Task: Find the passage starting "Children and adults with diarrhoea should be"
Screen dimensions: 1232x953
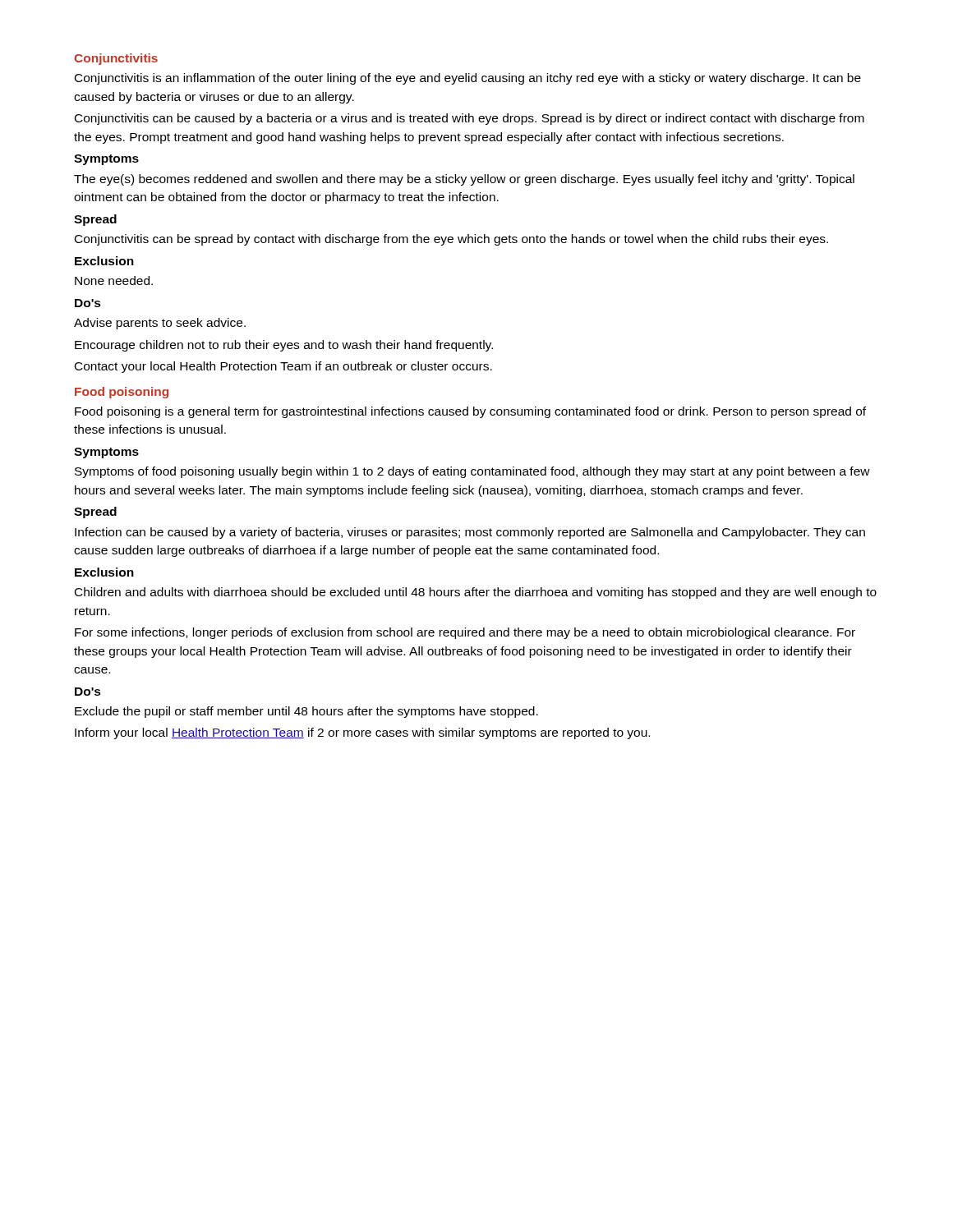Action: [x=476, y=602]
